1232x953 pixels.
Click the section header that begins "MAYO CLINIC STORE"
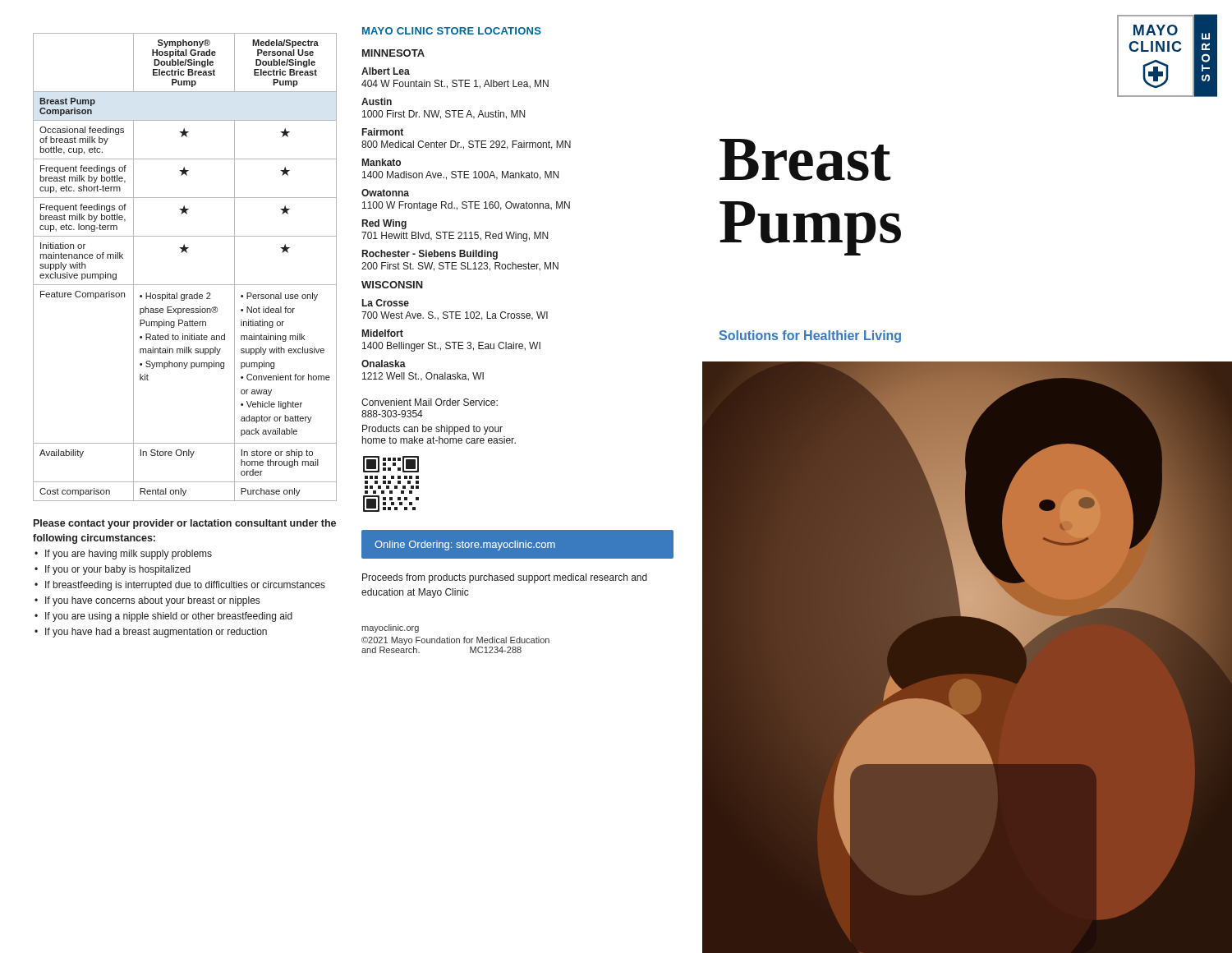click(451, 31)
